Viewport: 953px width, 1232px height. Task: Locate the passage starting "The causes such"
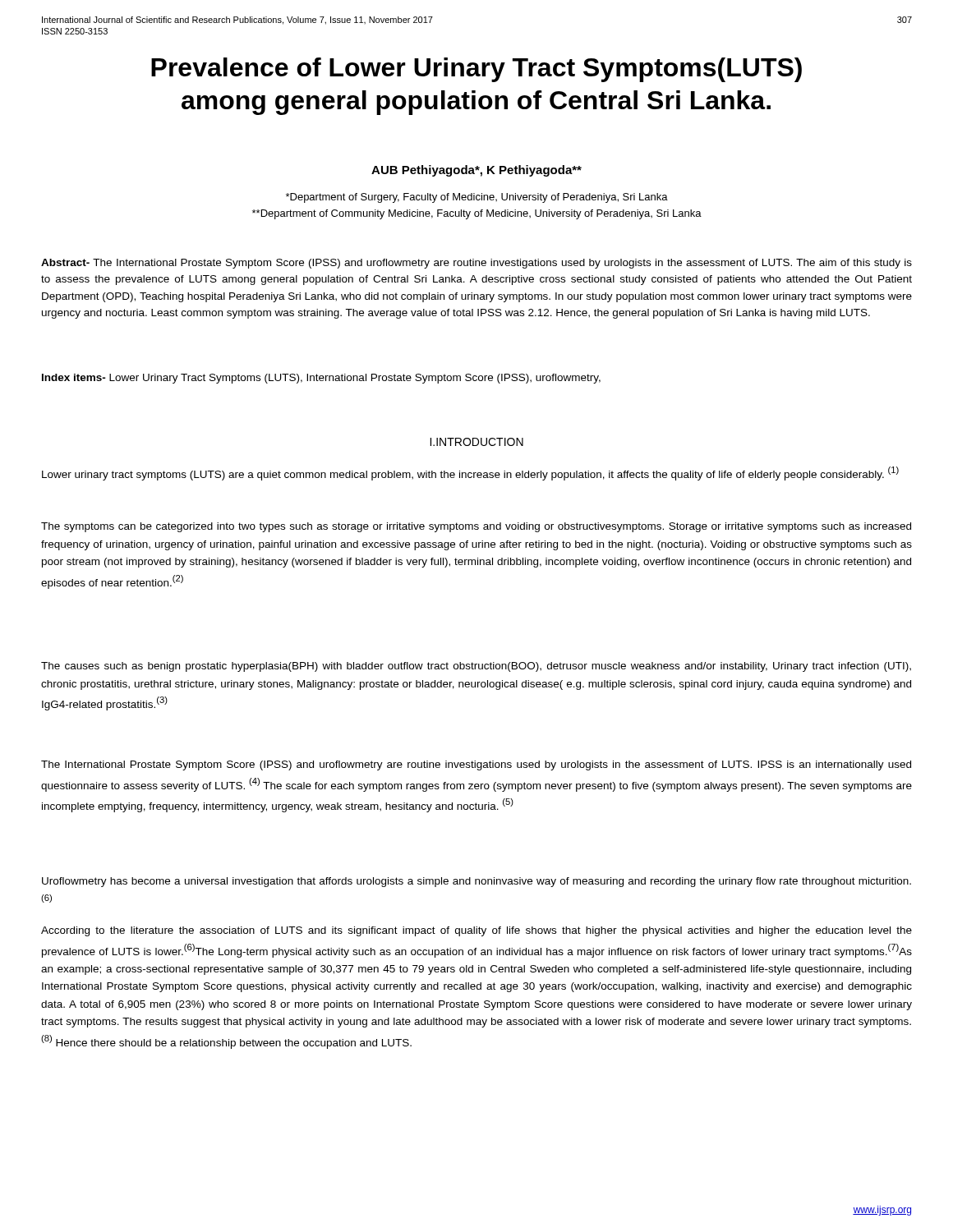(x=476, y=685)
